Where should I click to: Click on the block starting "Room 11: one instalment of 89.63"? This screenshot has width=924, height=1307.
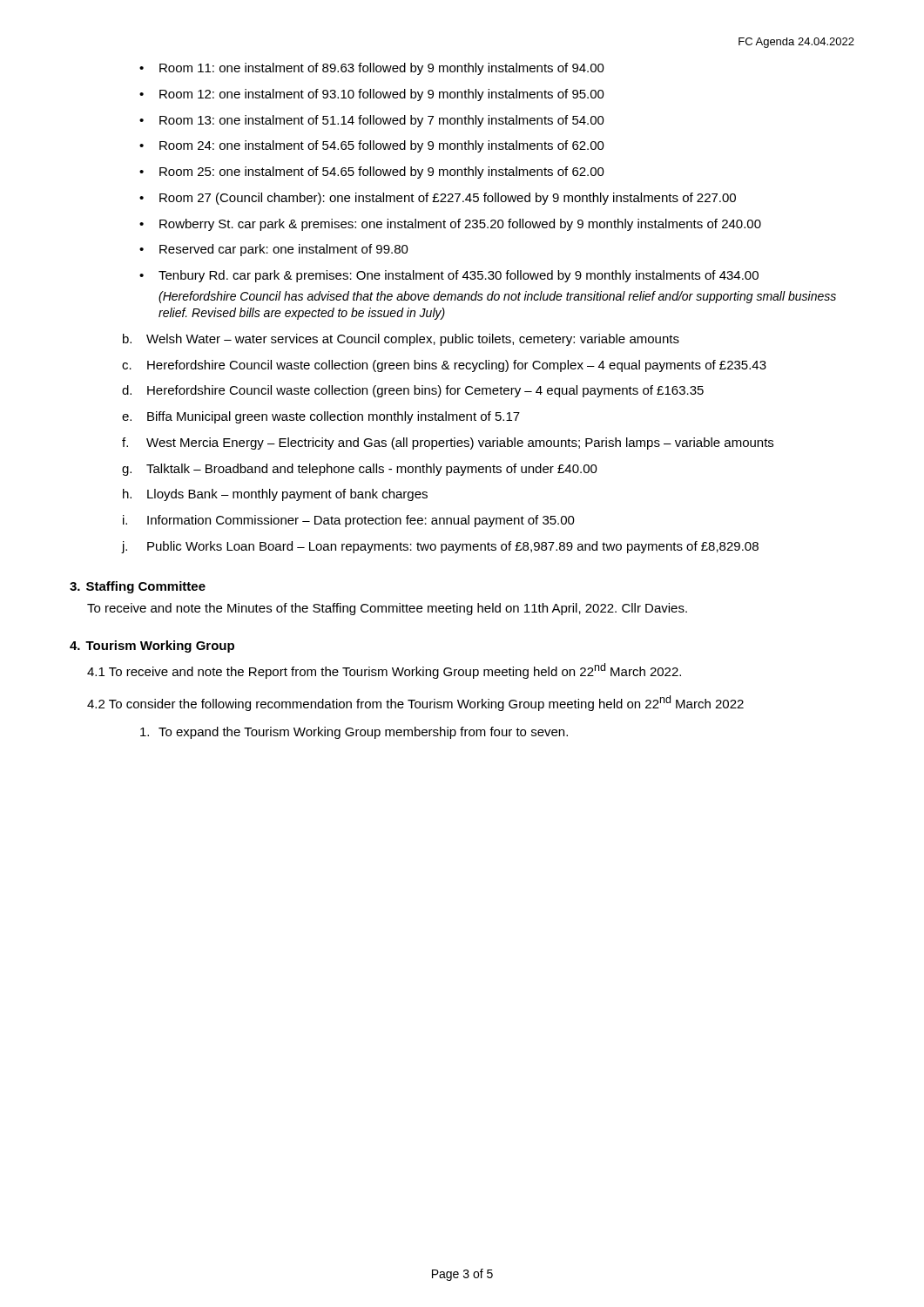[381, 68]
